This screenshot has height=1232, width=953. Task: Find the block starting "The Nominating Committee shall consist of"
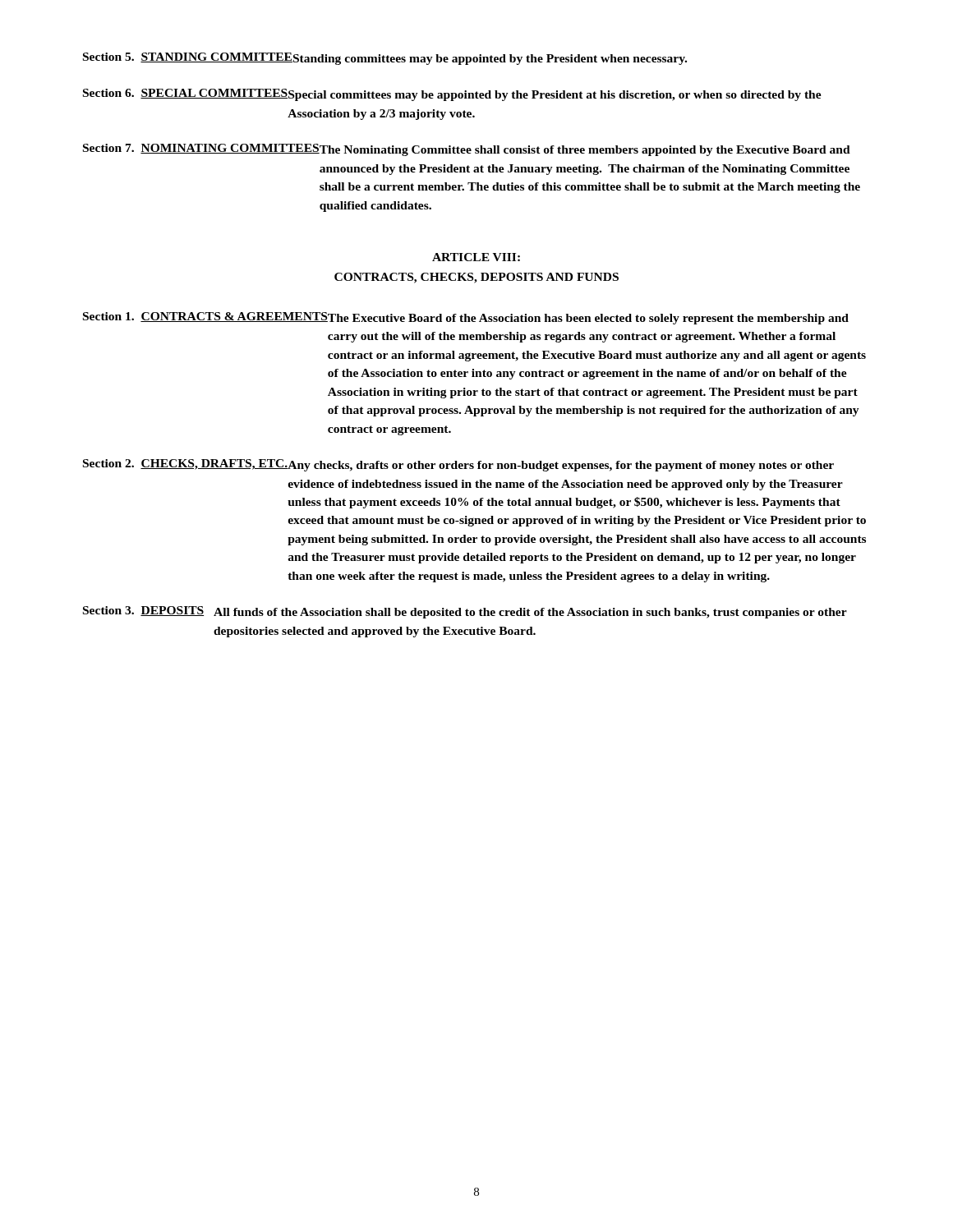[x=590, y=177]
